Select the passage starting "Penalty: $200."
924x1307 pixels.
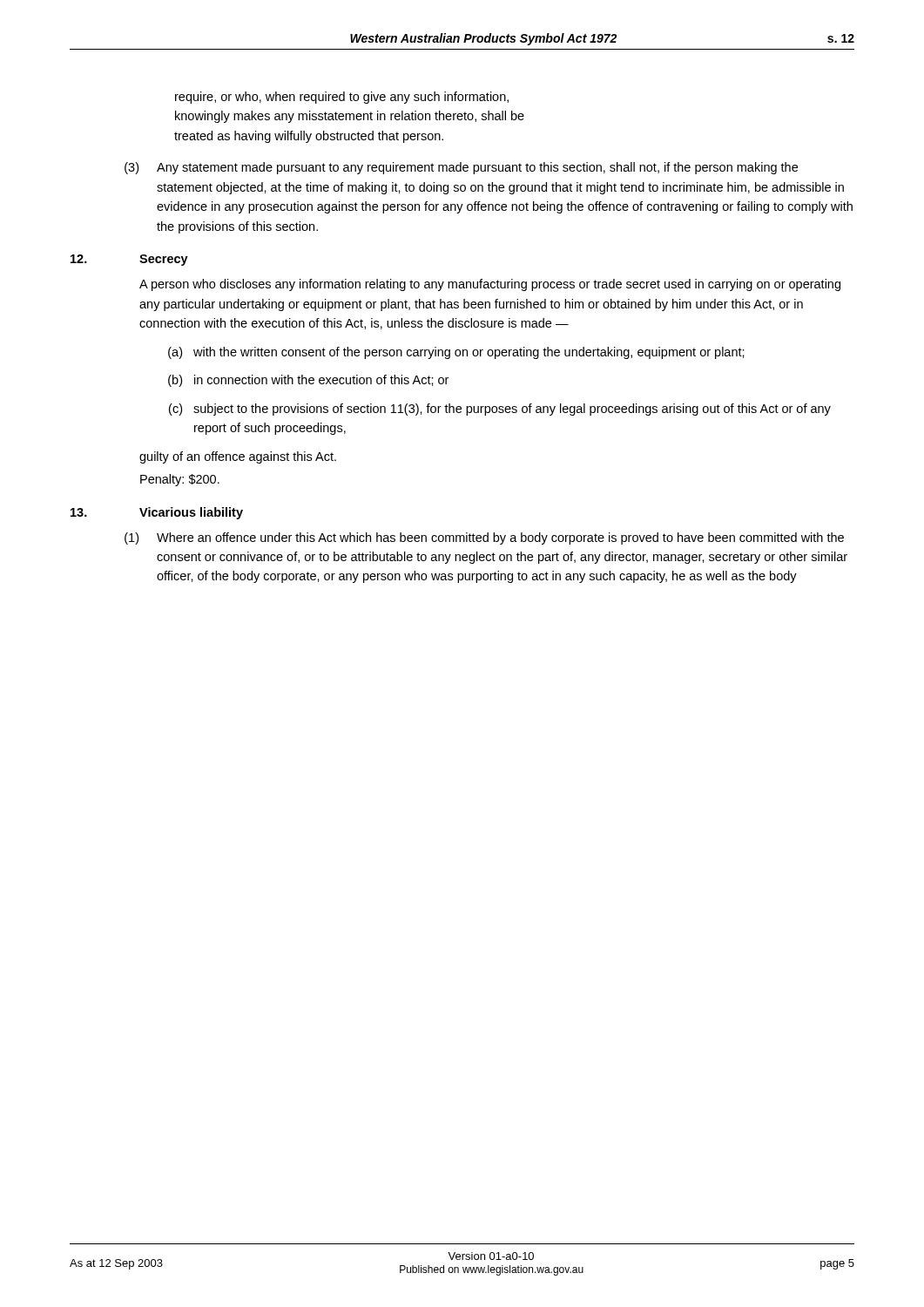coord(180,479)
